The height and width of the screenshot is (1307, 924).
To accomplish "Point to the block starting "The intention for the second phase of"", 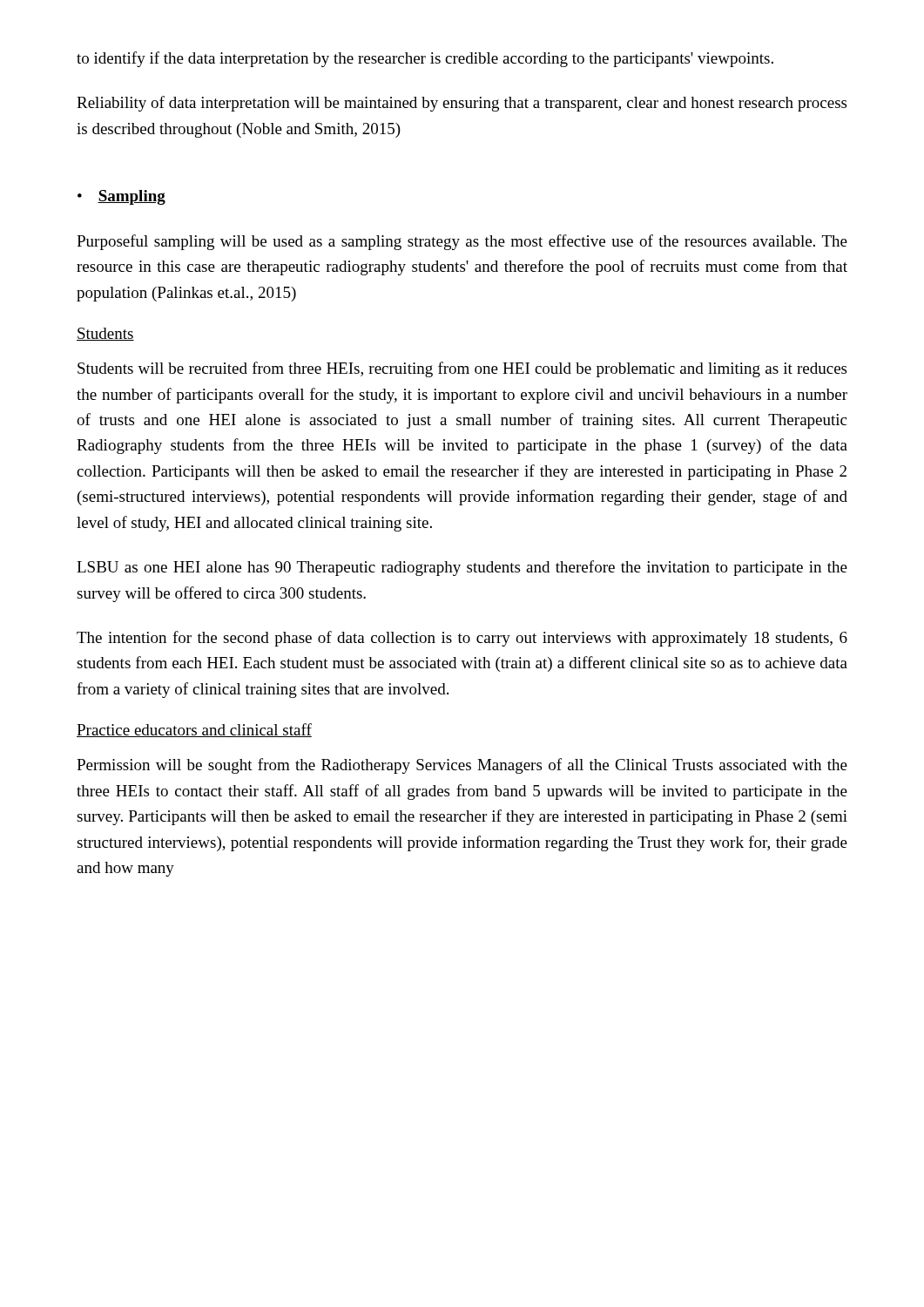I will click(462, 663).
